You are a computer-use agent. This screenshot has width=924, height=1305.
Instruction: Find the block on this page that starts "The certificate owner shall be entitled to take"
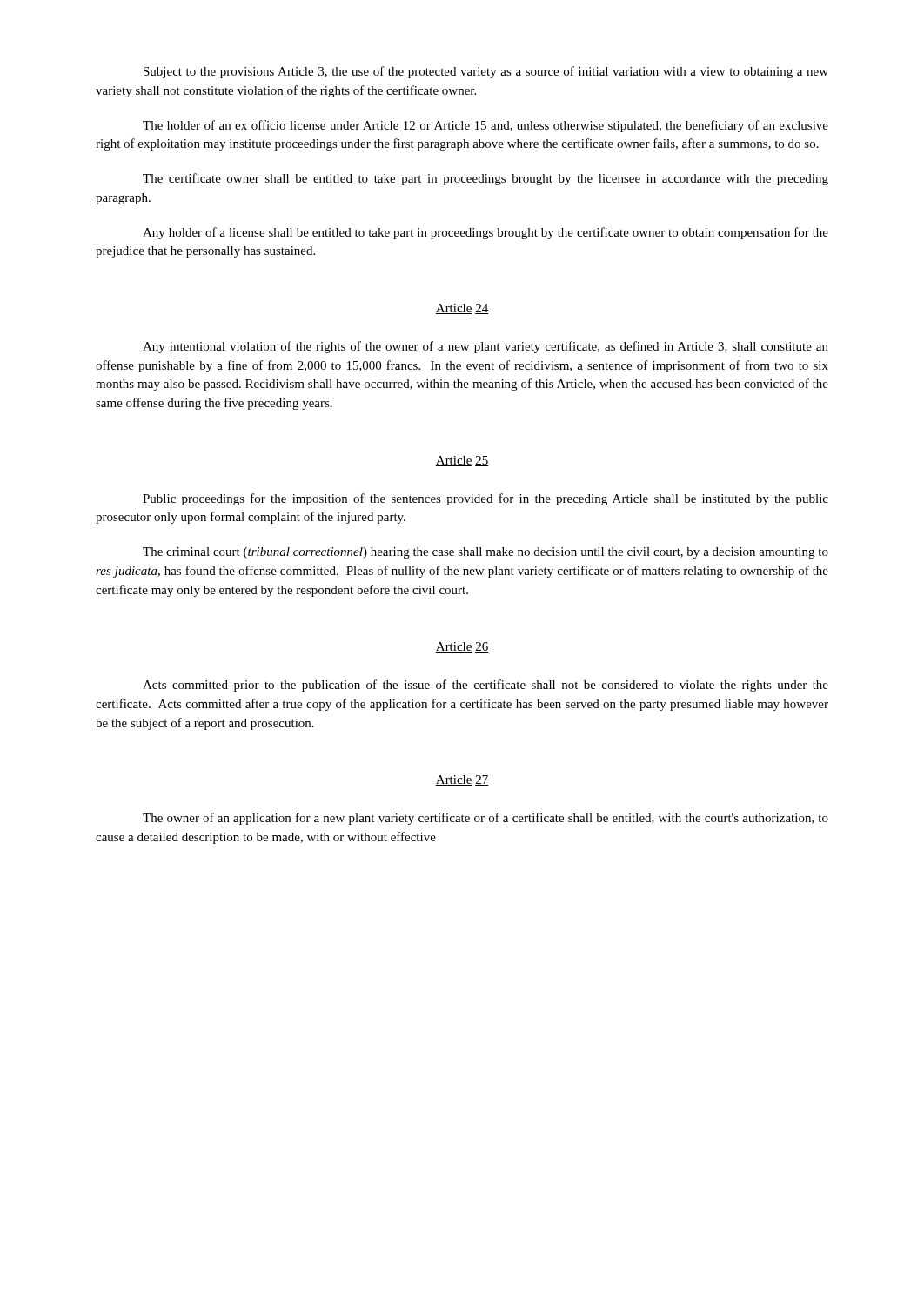[x=462, y=189]
